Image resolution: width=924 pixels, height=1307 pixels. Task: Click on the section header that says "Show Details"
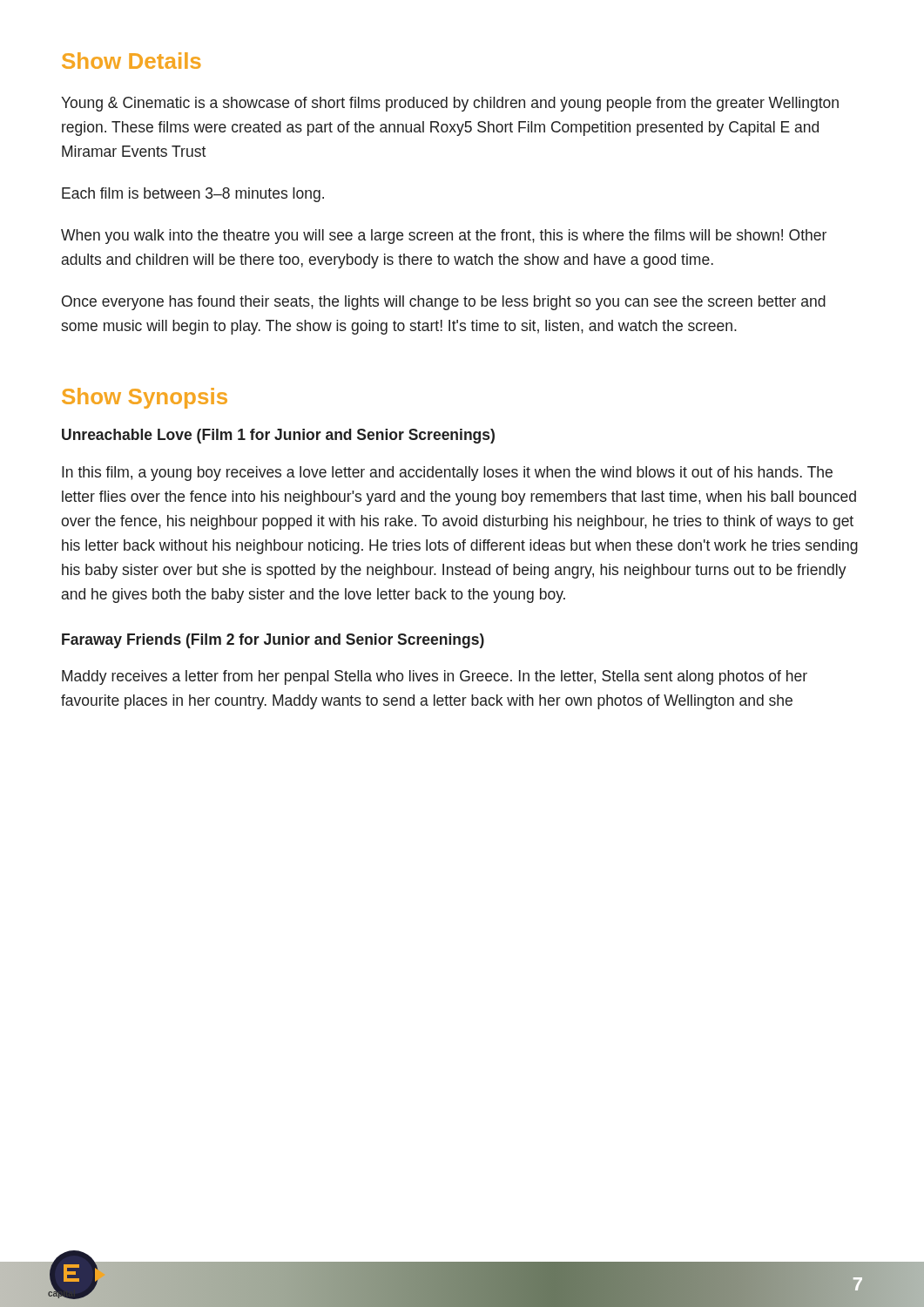[x=132, y=61]
